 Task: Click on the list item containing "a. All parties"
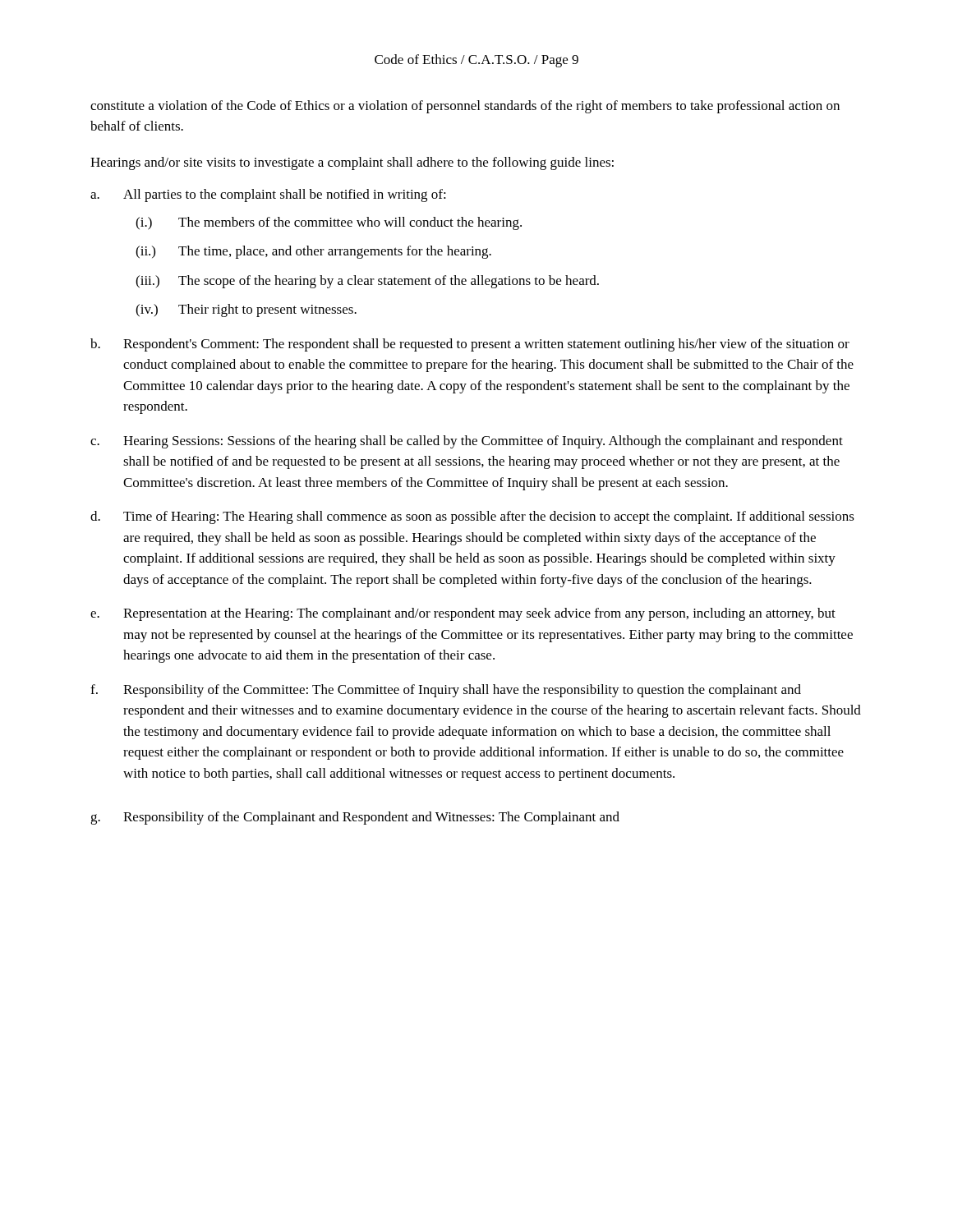coord(269,194)
